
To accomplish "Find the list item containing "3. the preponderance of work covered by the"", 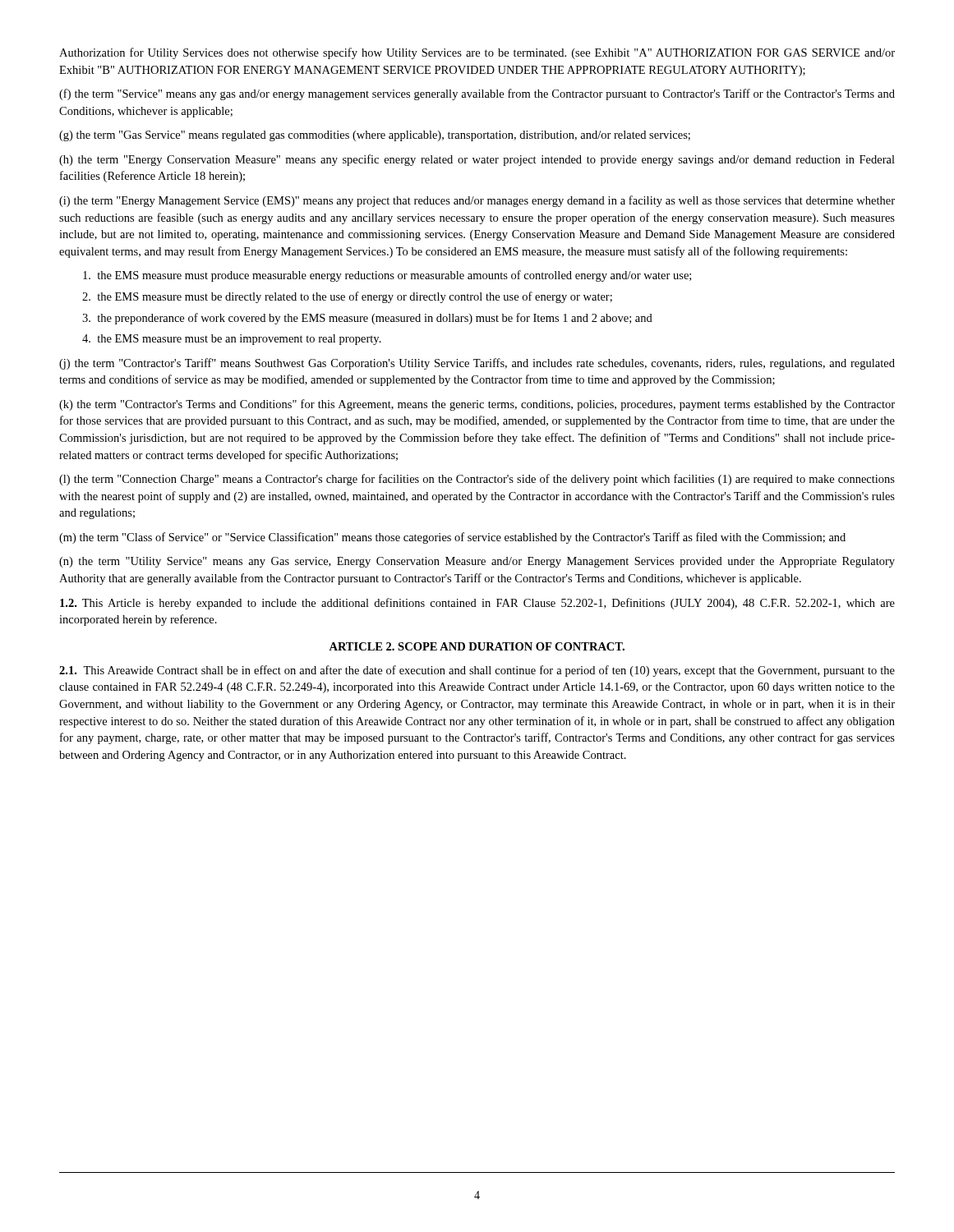I will tap(488, 318).
